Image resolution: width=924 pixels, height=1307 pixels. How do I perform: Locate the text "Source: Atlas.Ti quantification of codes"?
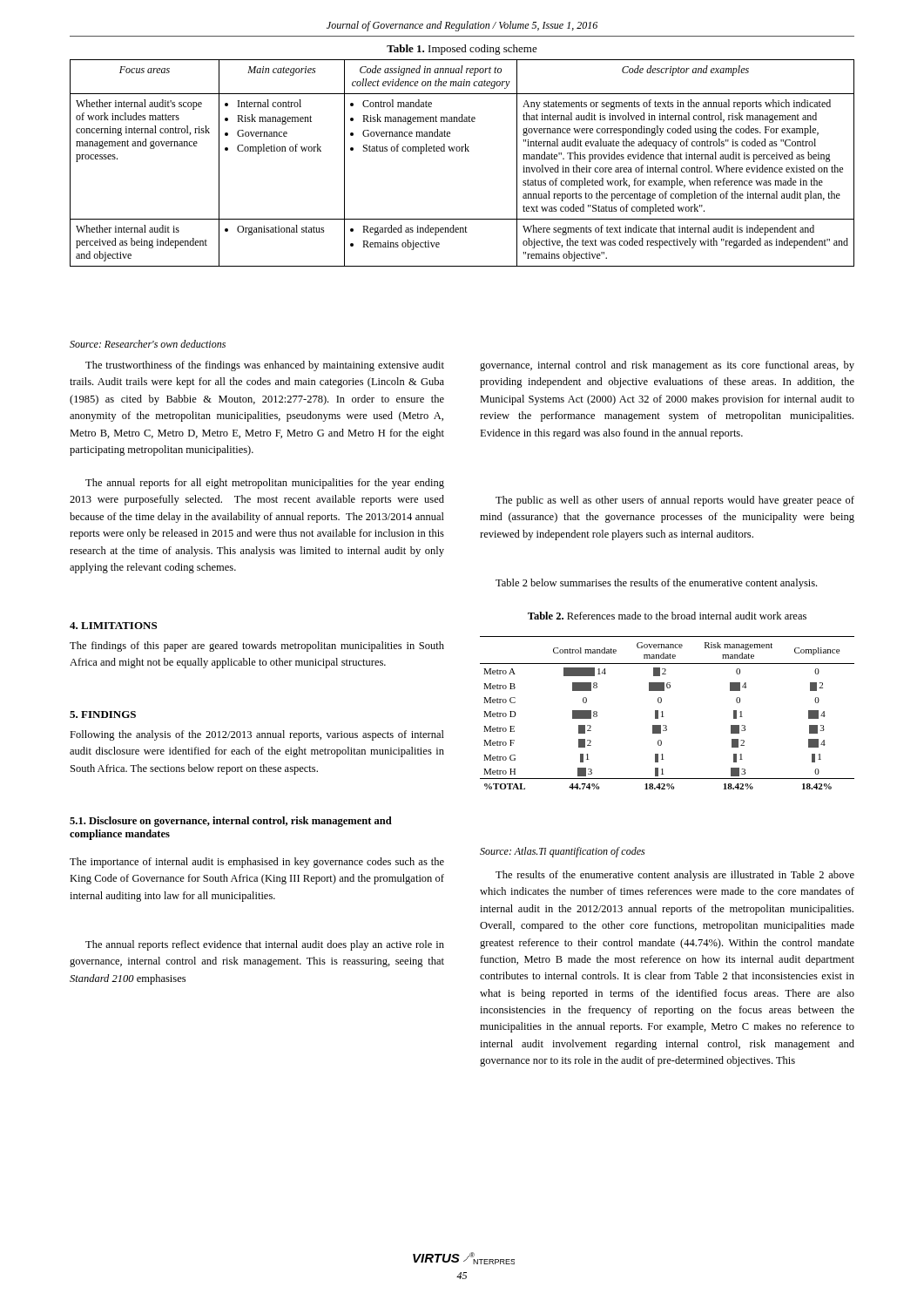[x=562, y=851]
